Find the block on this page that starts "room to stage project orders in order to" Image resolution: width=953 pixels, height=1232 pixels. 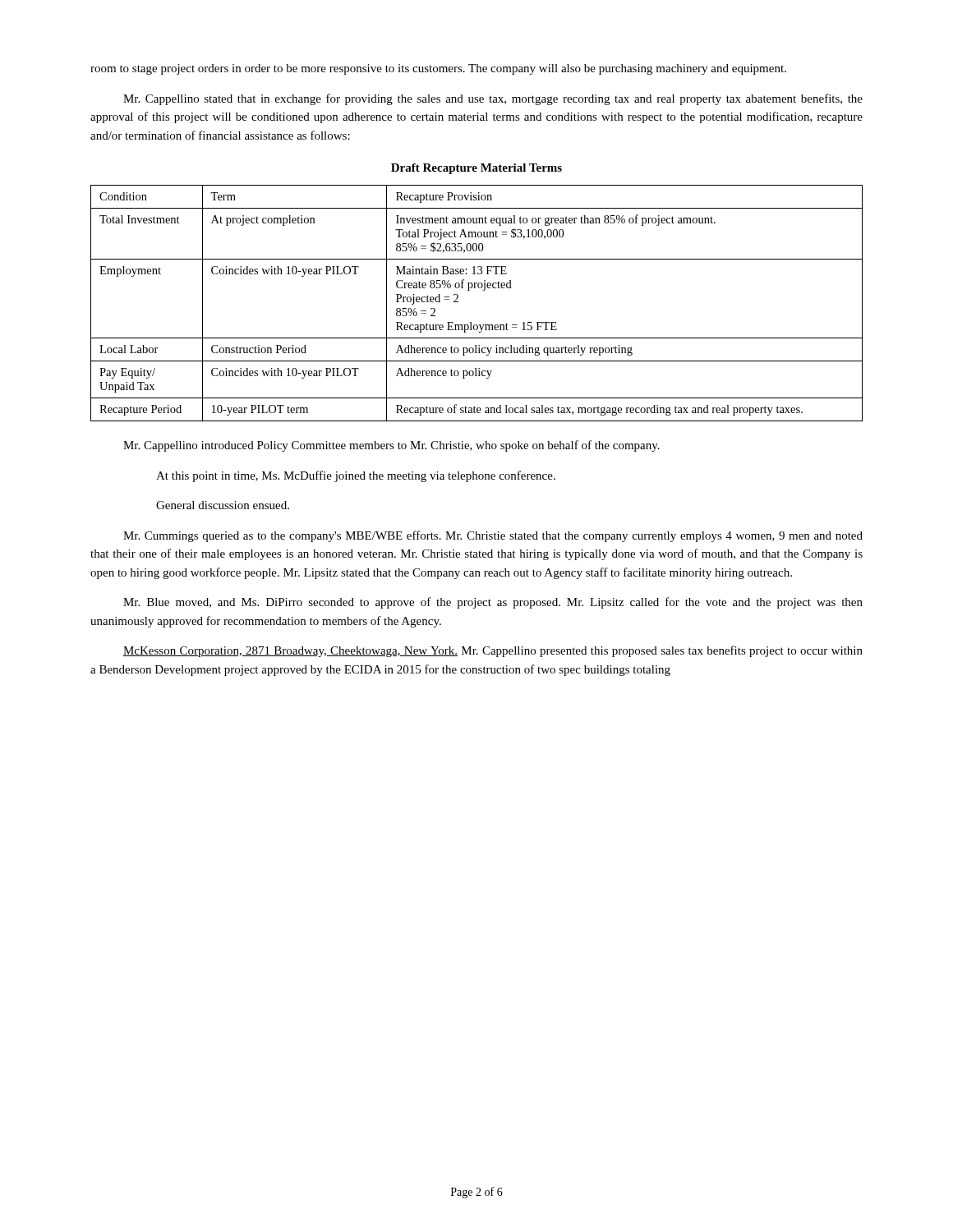439,68
